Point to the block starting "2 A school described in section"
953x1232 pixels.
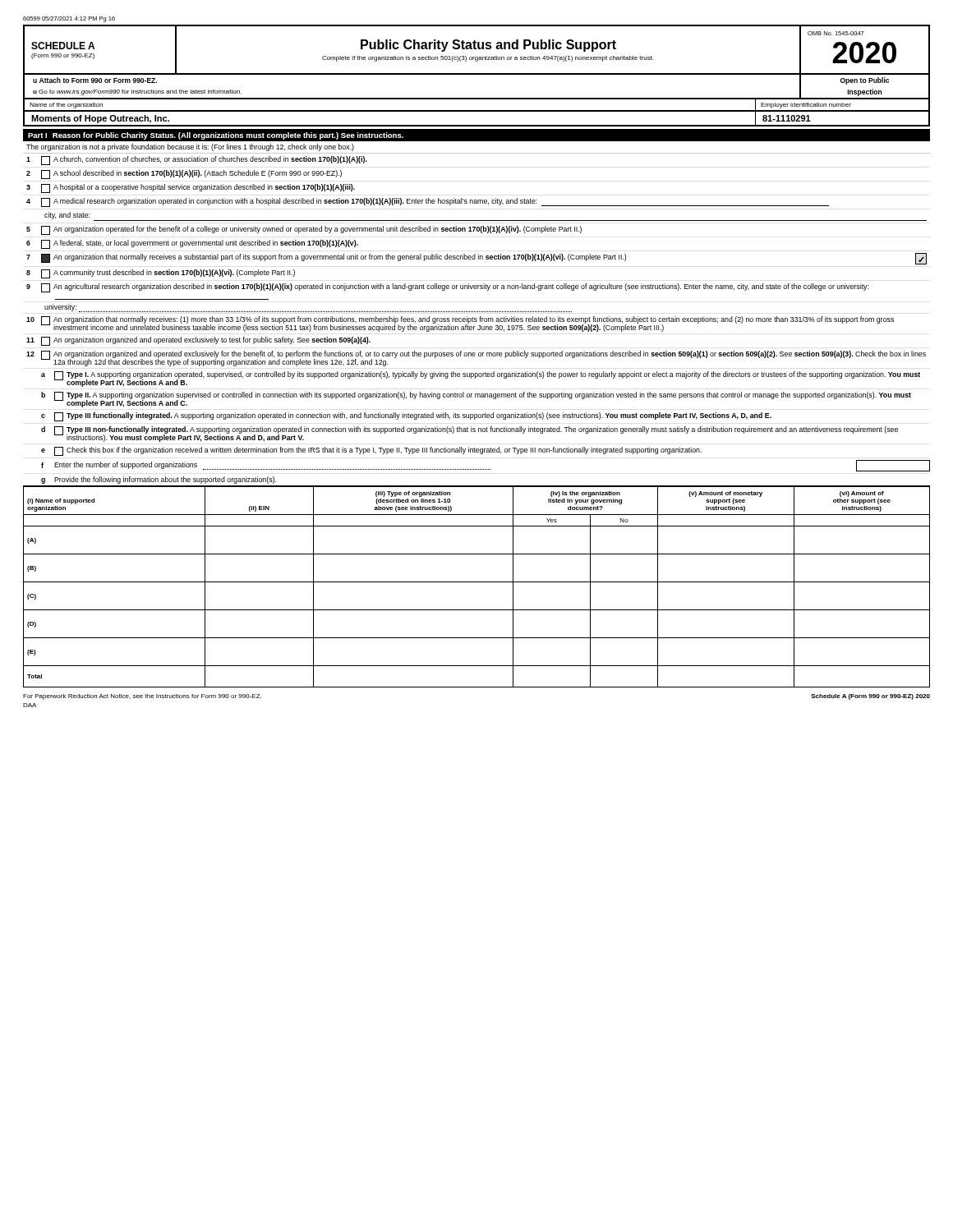pos(184,175)
